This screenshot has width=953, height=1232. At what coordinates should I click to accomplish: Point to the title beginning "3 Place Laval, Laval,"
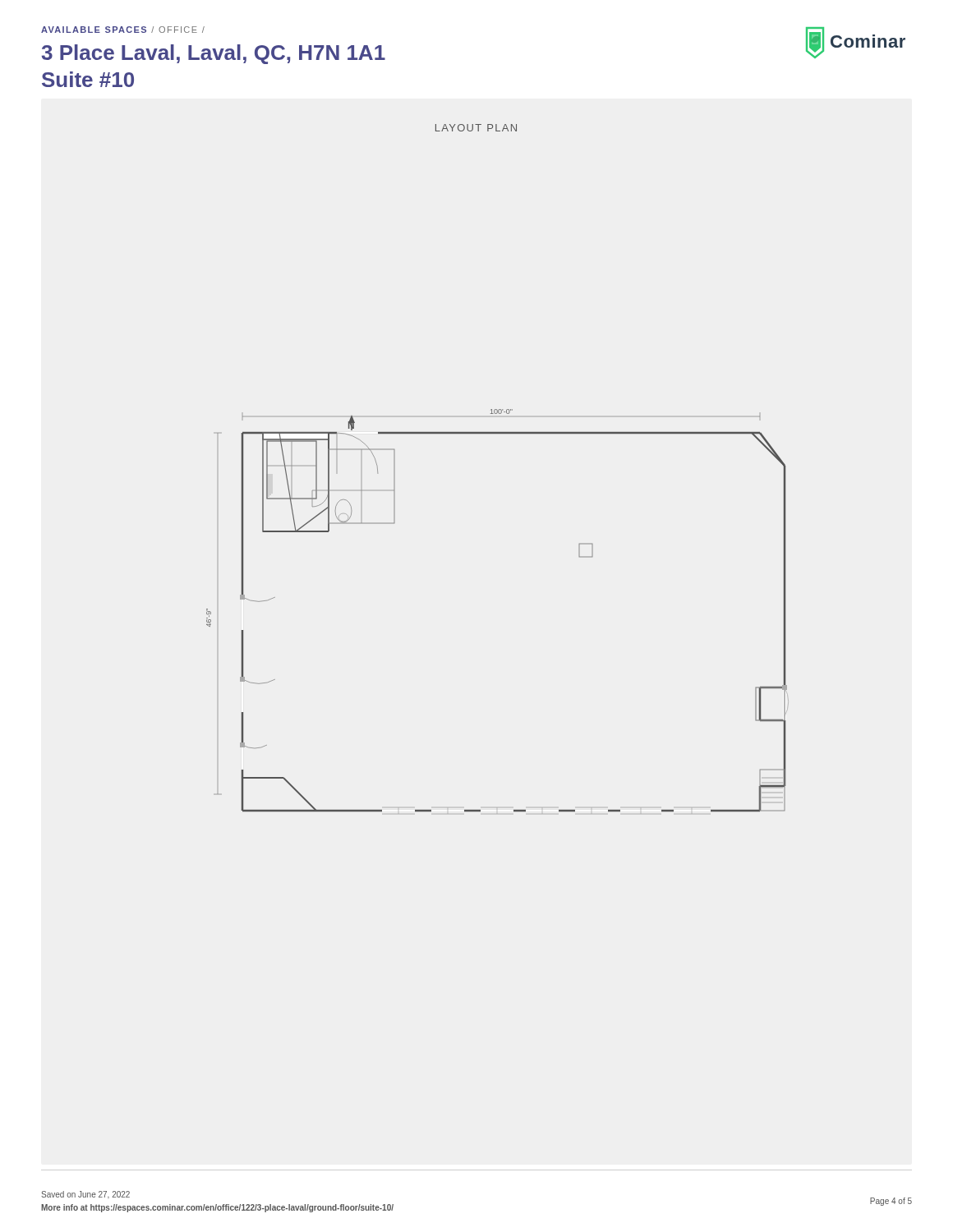pos(213,66)
